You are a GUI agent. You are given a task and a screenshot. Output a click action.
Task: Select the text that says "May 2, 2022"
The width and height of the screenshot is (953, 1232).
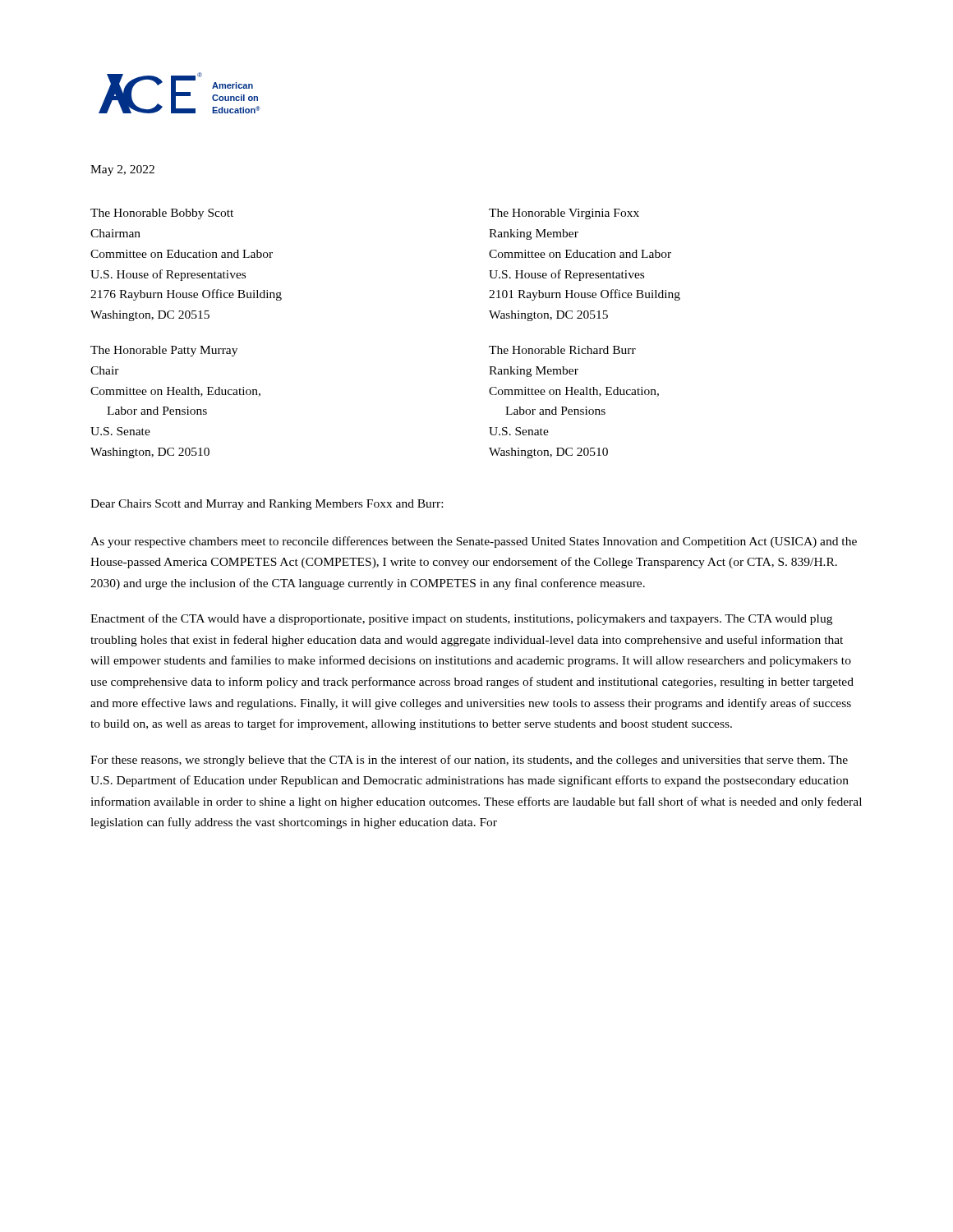tap(123, 169)
